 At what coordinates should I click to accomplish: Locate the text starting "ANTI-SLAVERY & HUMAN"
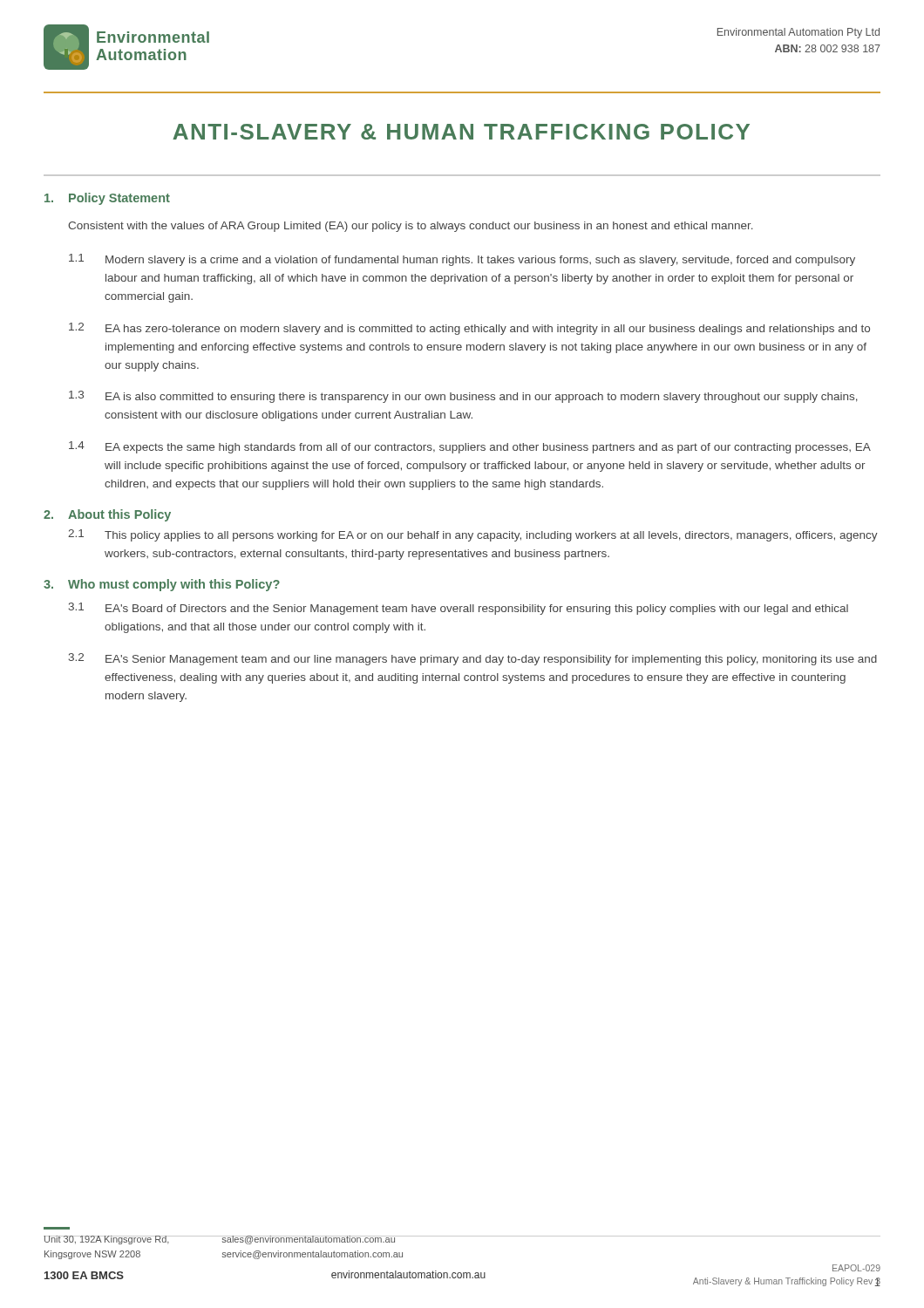pyautogui.click(x=462, y=132)
